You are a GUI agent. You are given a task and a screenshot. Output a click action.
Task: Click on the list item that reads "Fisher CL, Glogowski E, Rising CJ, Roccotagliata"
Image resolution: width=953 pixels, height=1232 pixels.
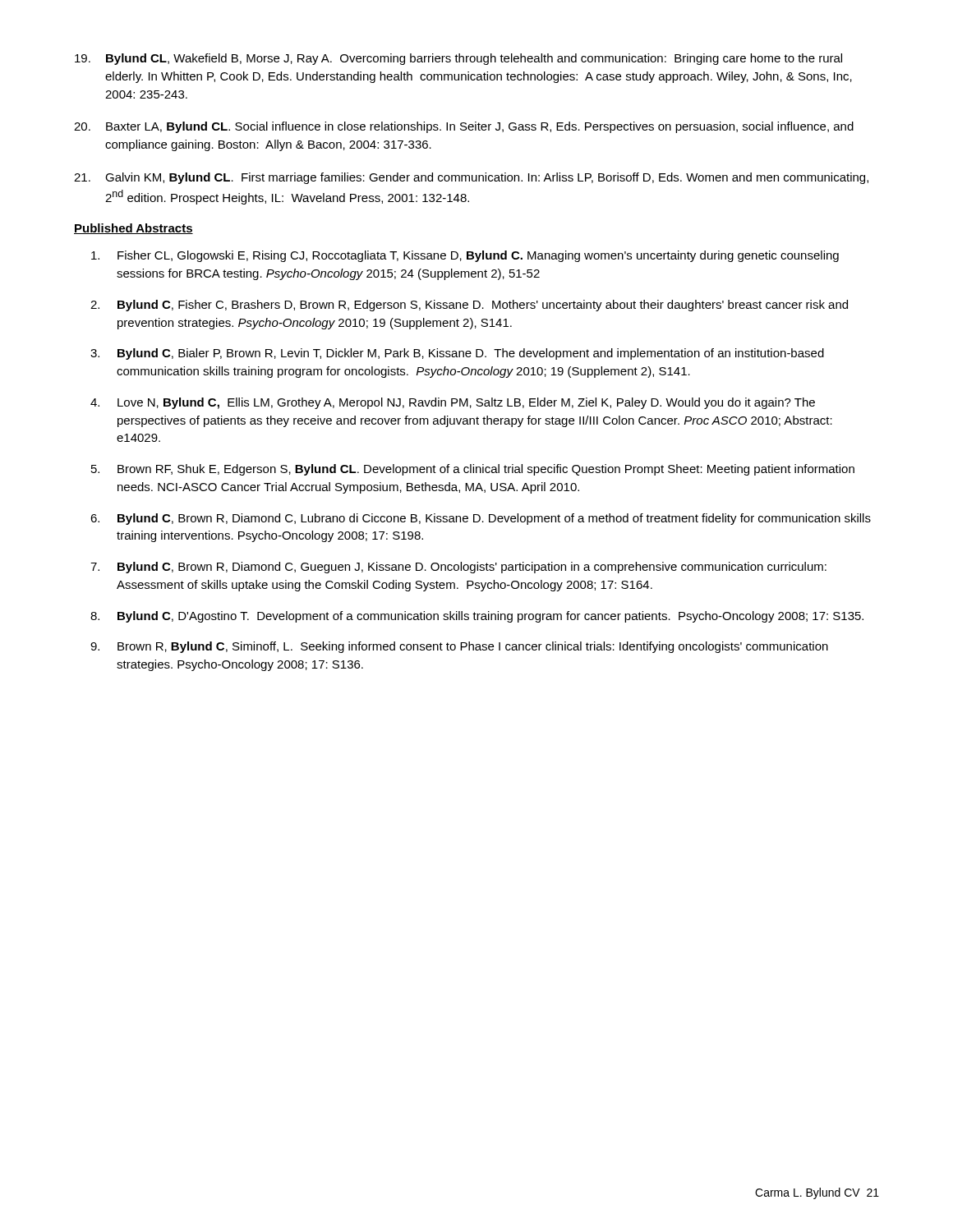485,265
